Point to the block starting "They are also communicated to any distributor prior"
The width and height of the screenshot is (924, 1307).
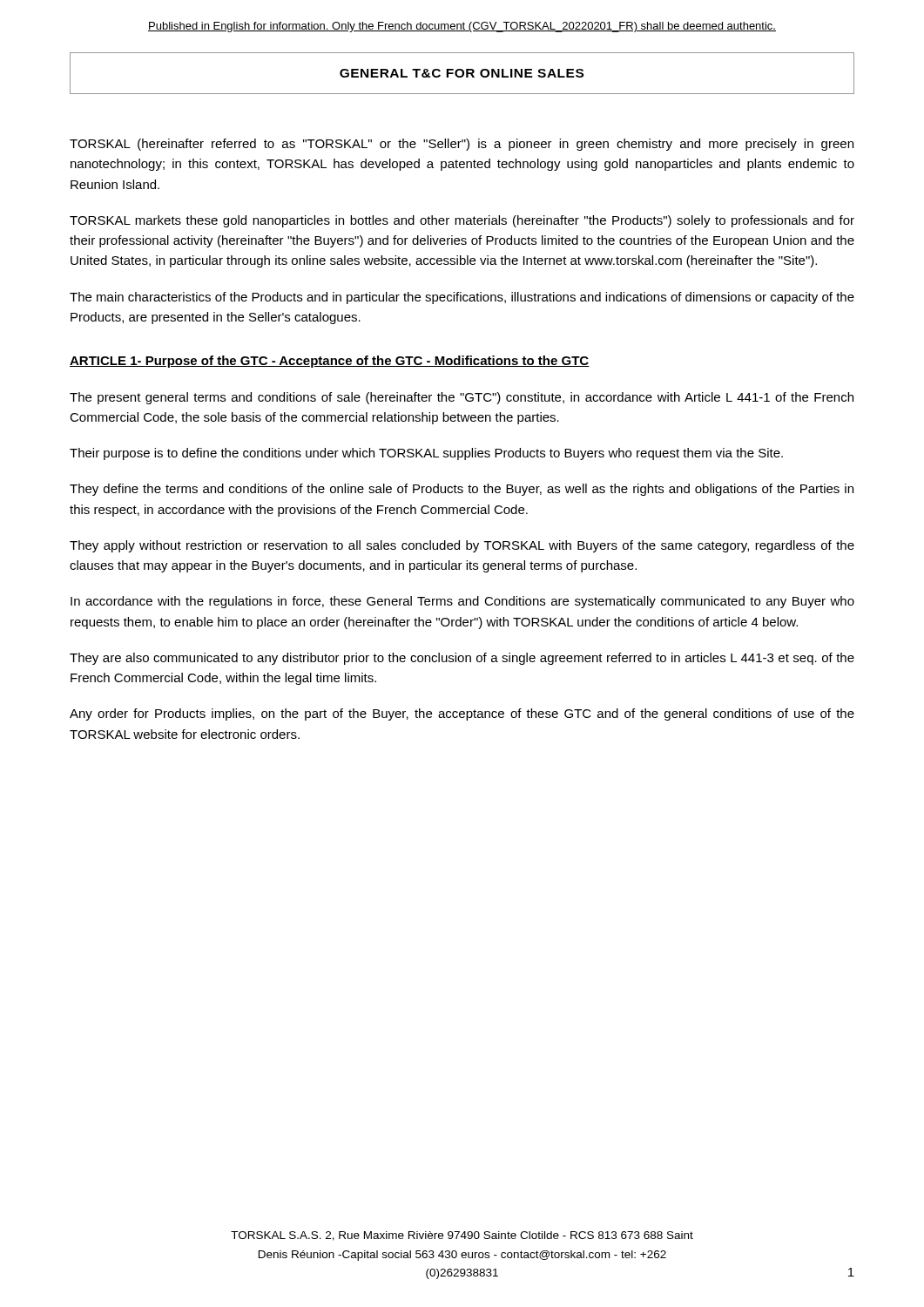coord(462,667)
